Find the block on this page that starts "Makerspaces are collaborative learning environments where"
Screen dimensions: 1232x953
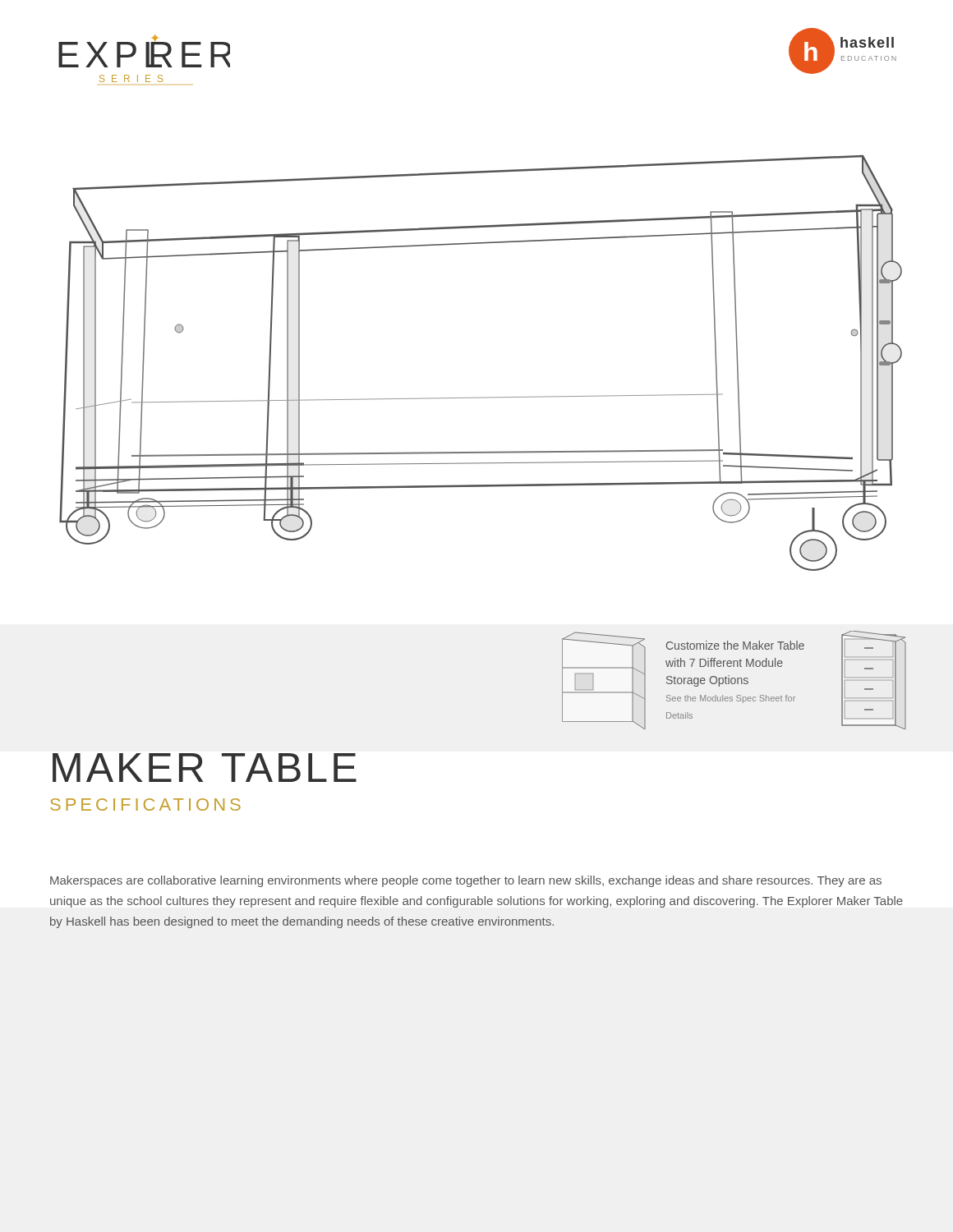tap(476, 900)
